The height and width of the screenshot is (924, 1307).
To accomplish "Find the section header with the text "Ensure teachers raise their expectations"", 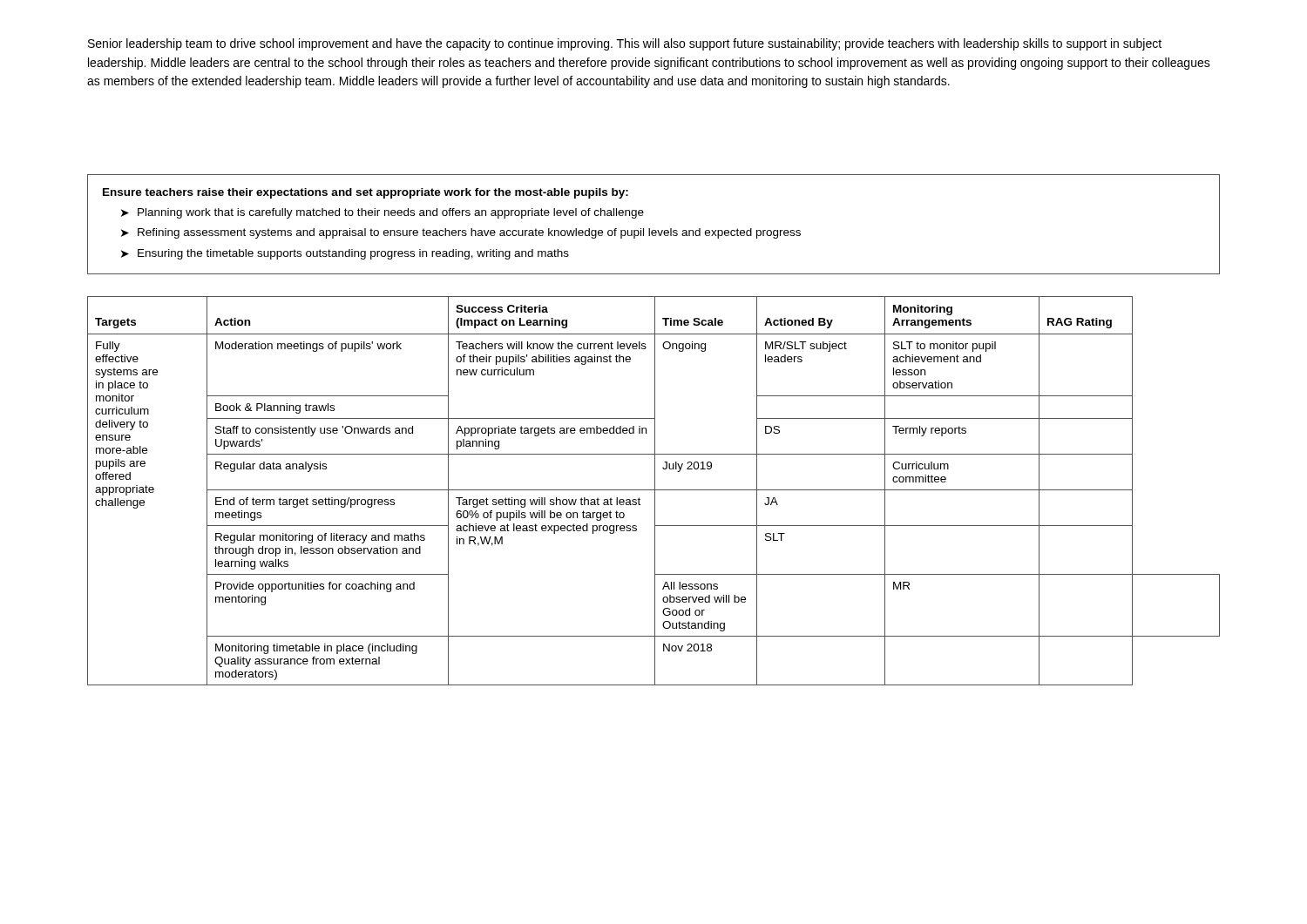I will coord(365,192).
